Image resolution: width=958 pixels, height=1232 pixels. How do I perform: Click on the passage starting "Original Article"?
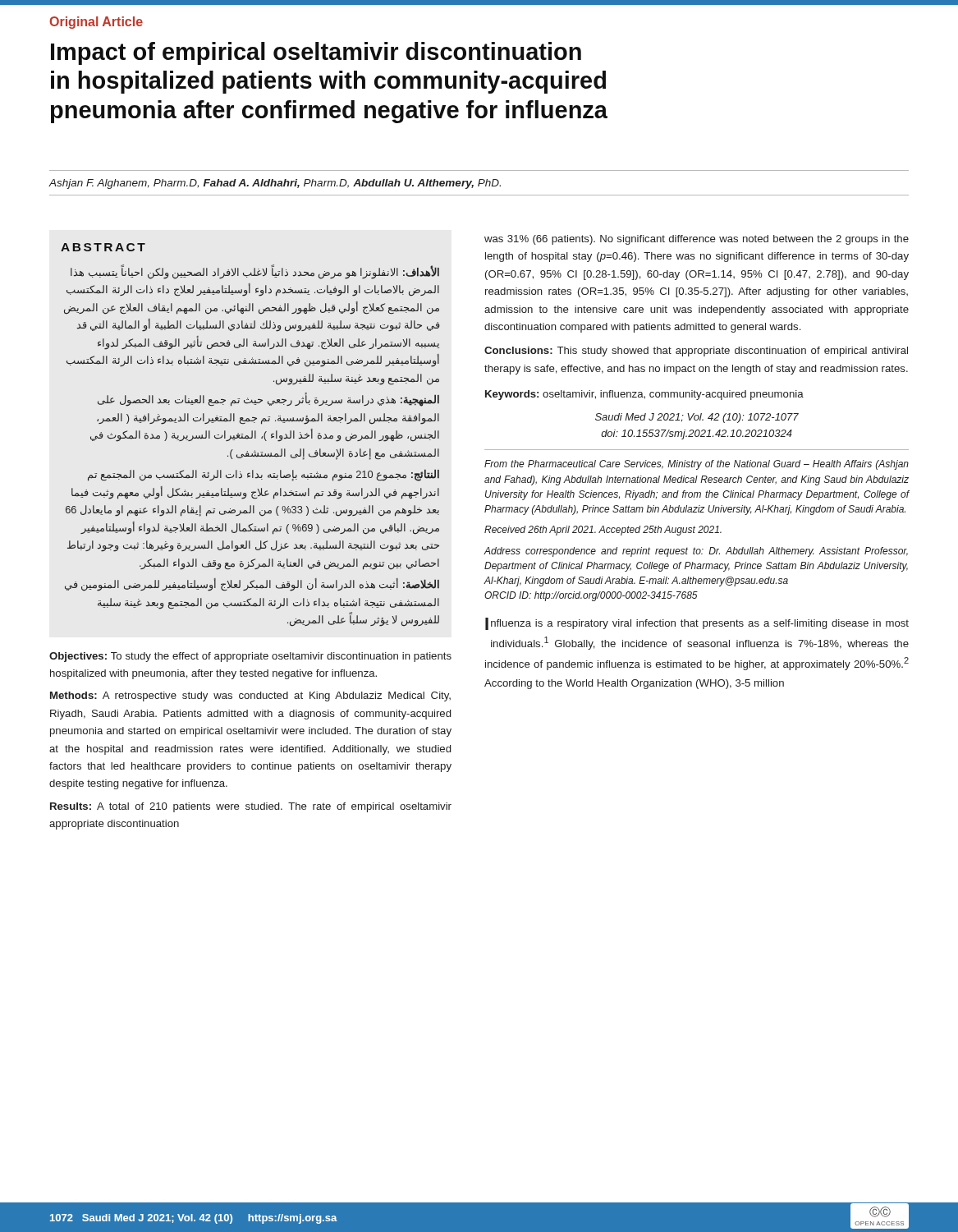(x=96, y=22)
